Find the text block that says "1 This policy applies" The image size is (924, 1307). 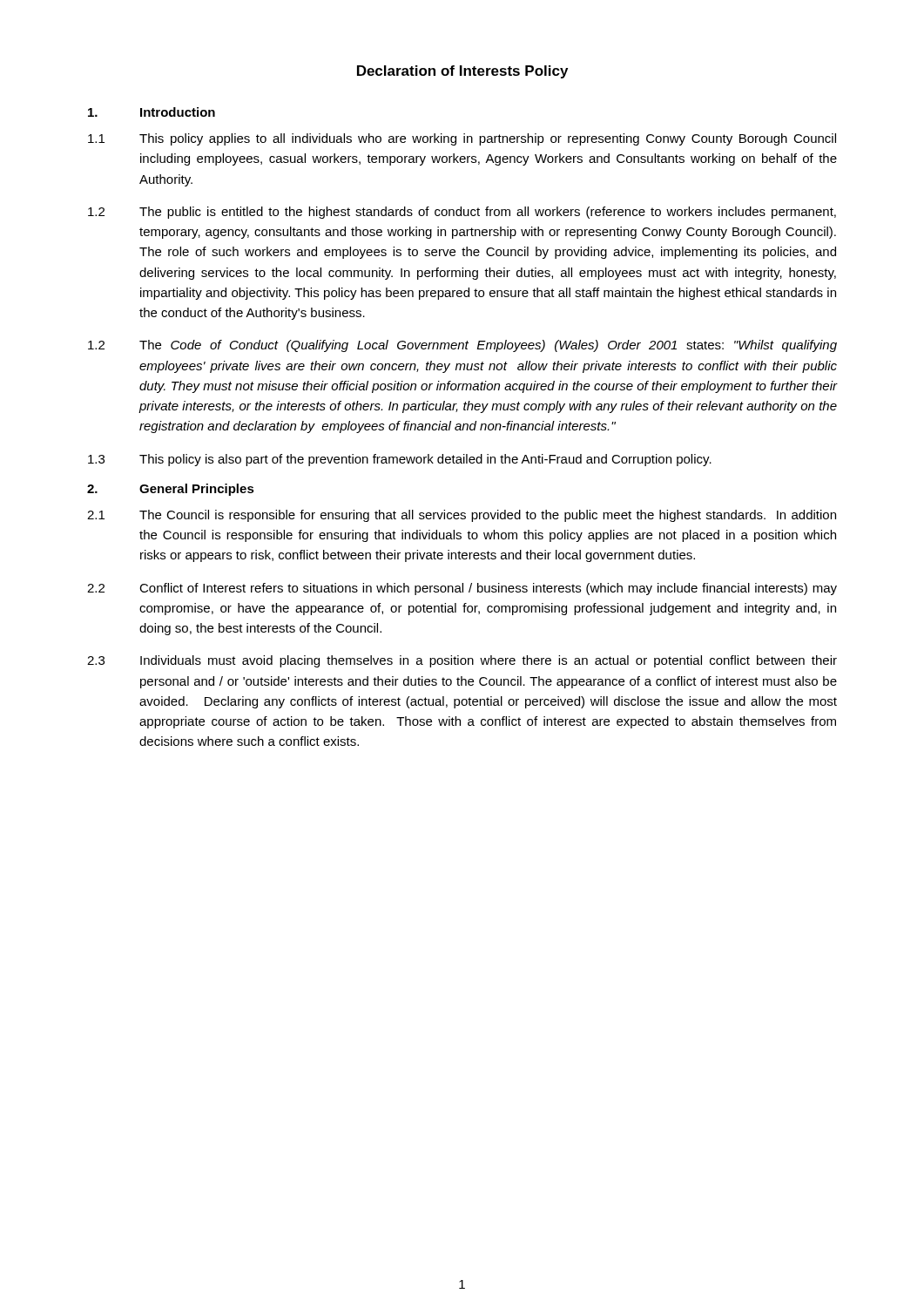tap(462, 158)
